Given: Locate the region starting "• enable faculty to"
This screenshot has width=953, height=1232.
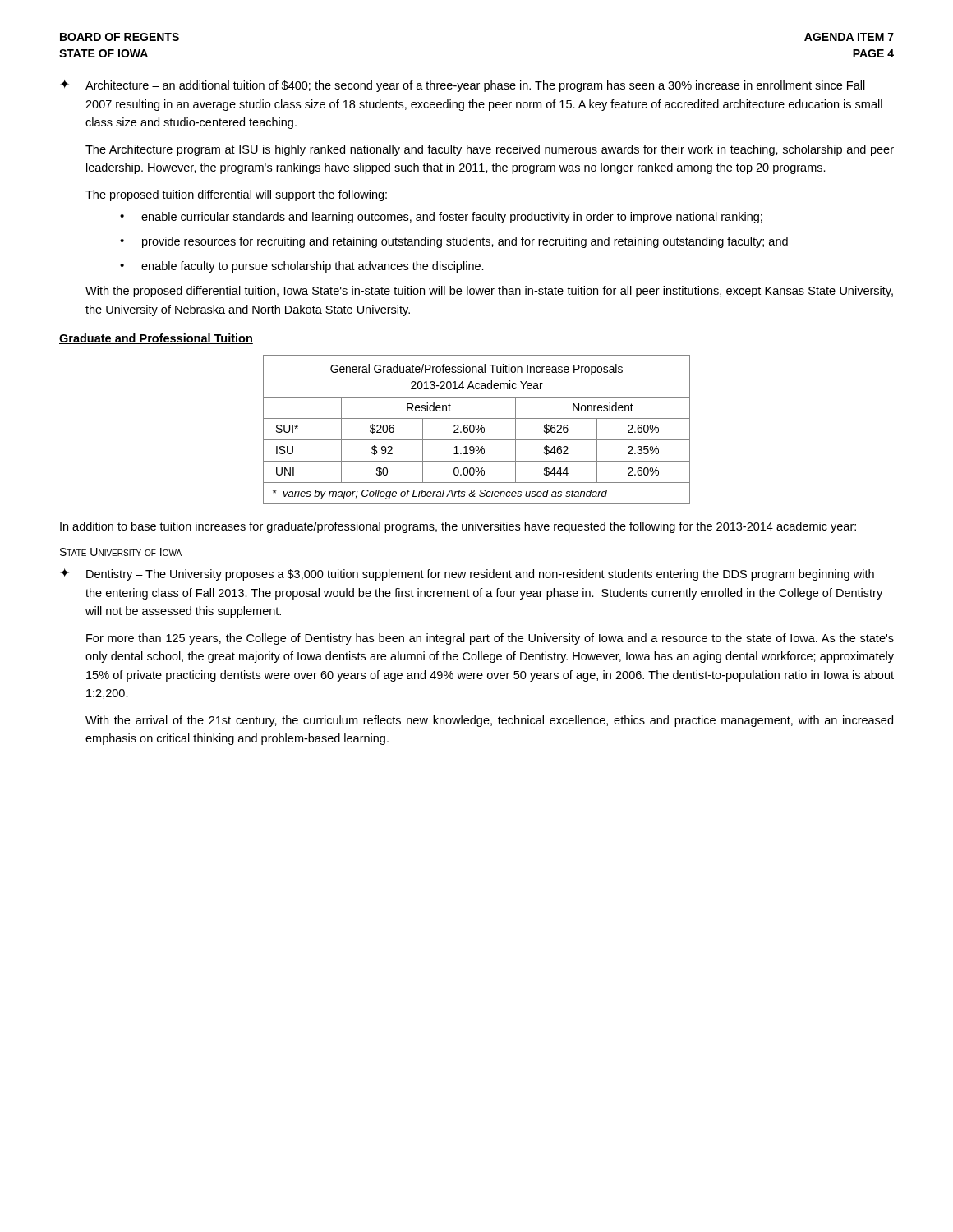Looking at the screenshot, I should coord(302,267).
